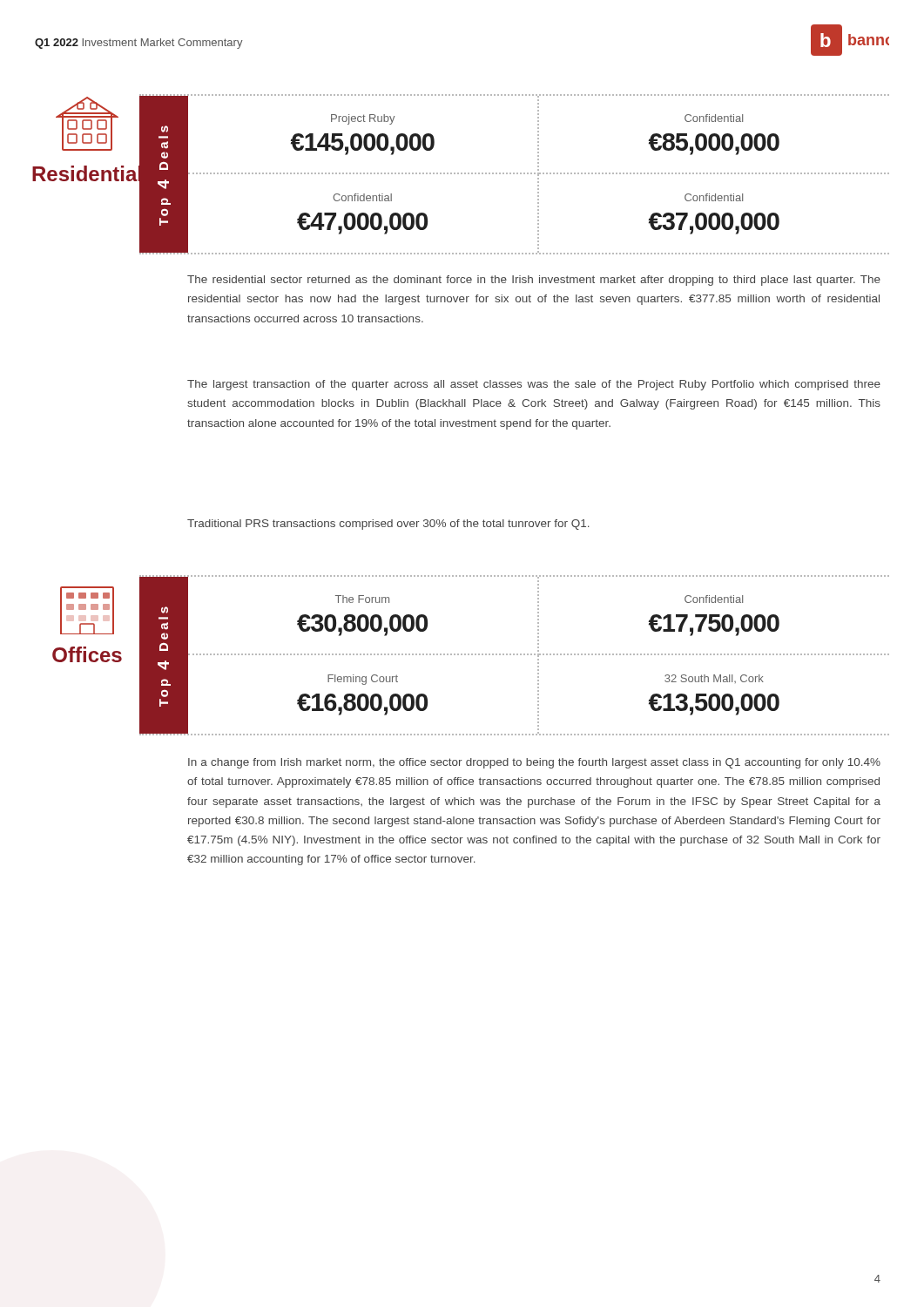Find the element starting "Traditional PRS transactions comprised over 30% of"

coord(389,523)
